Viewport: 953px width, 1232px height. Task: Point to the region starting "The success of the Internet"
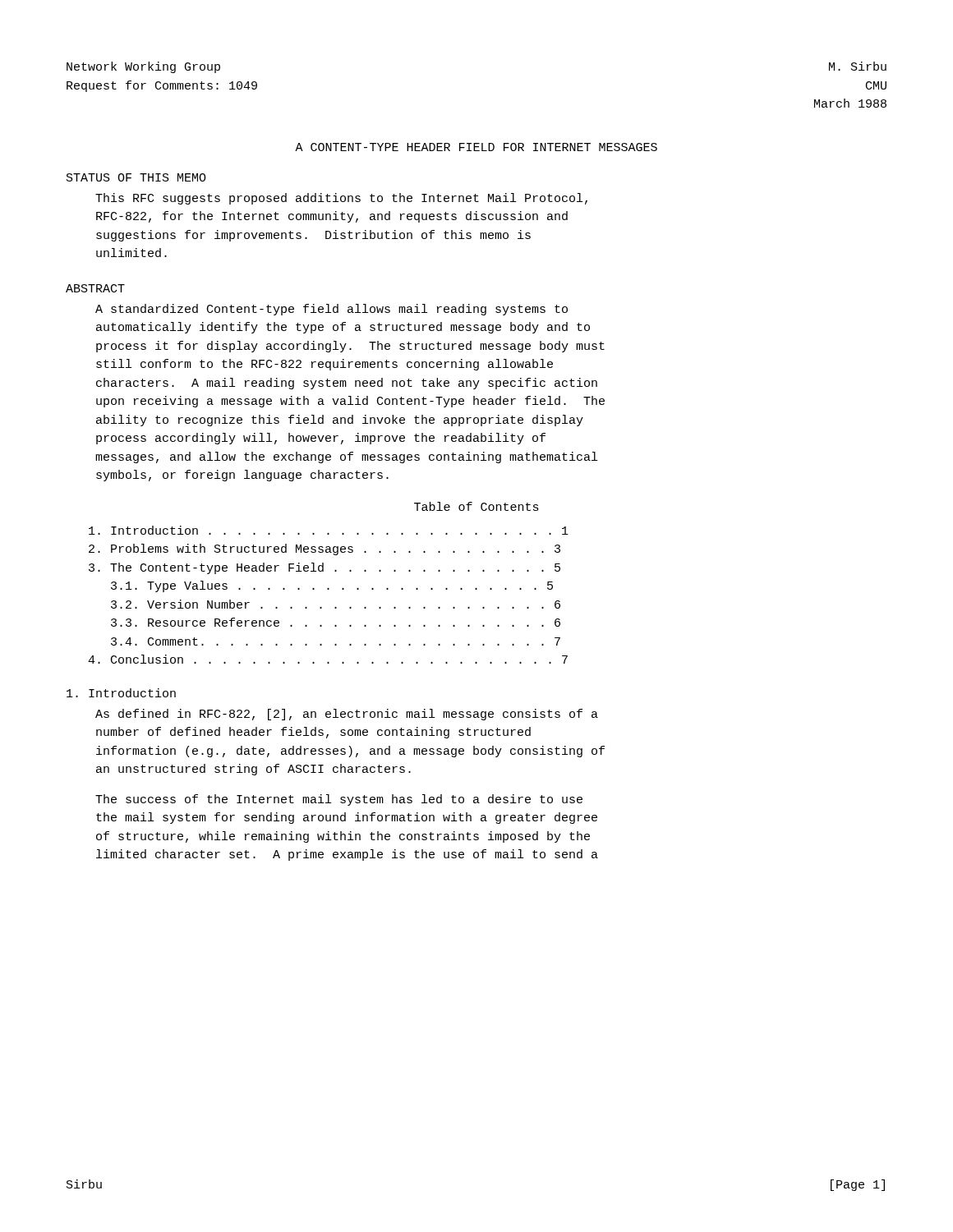coord(332,828)
